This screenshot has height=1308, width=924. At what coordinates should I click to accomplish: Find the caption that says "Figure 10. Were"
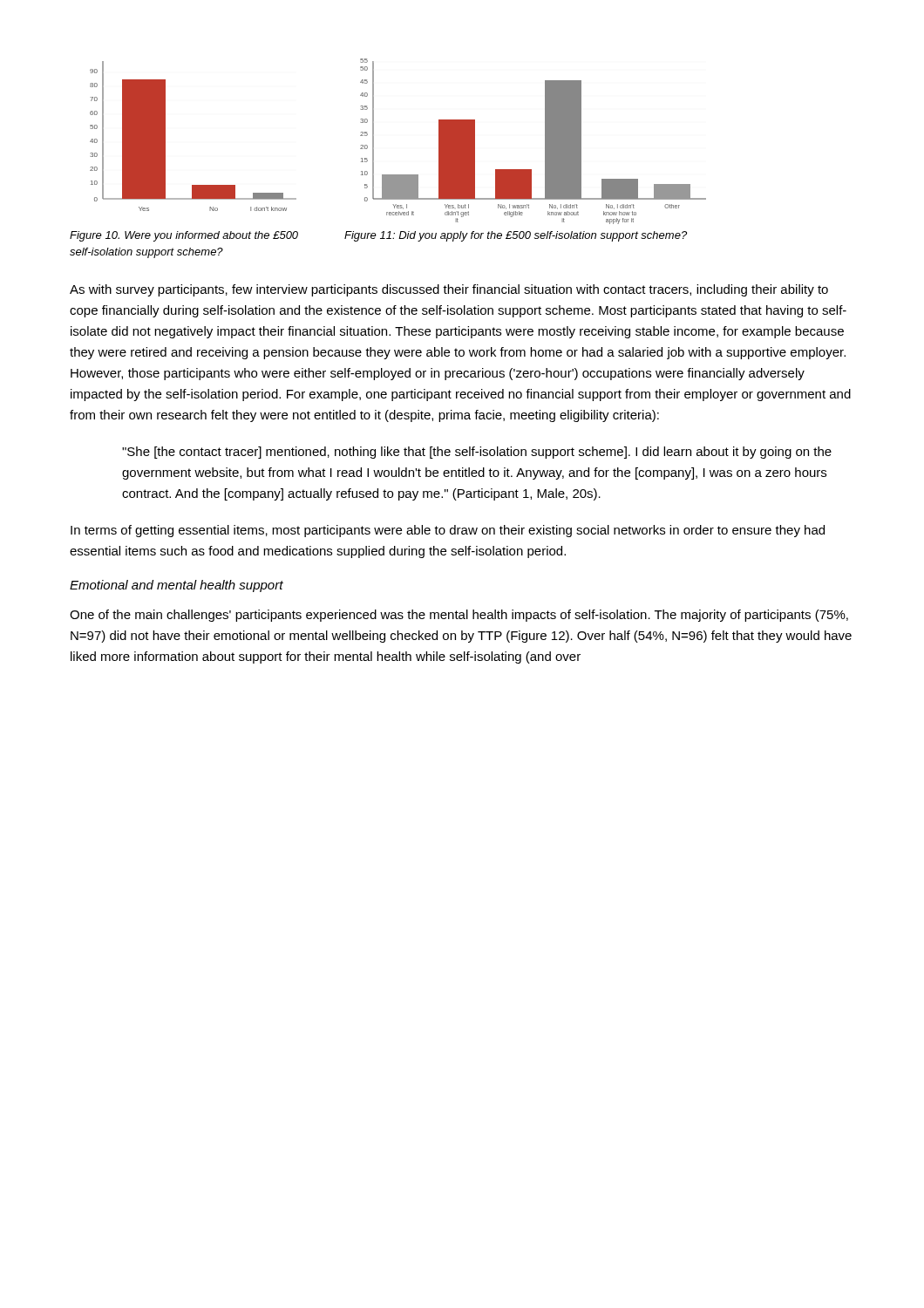(x=184, y=243)
